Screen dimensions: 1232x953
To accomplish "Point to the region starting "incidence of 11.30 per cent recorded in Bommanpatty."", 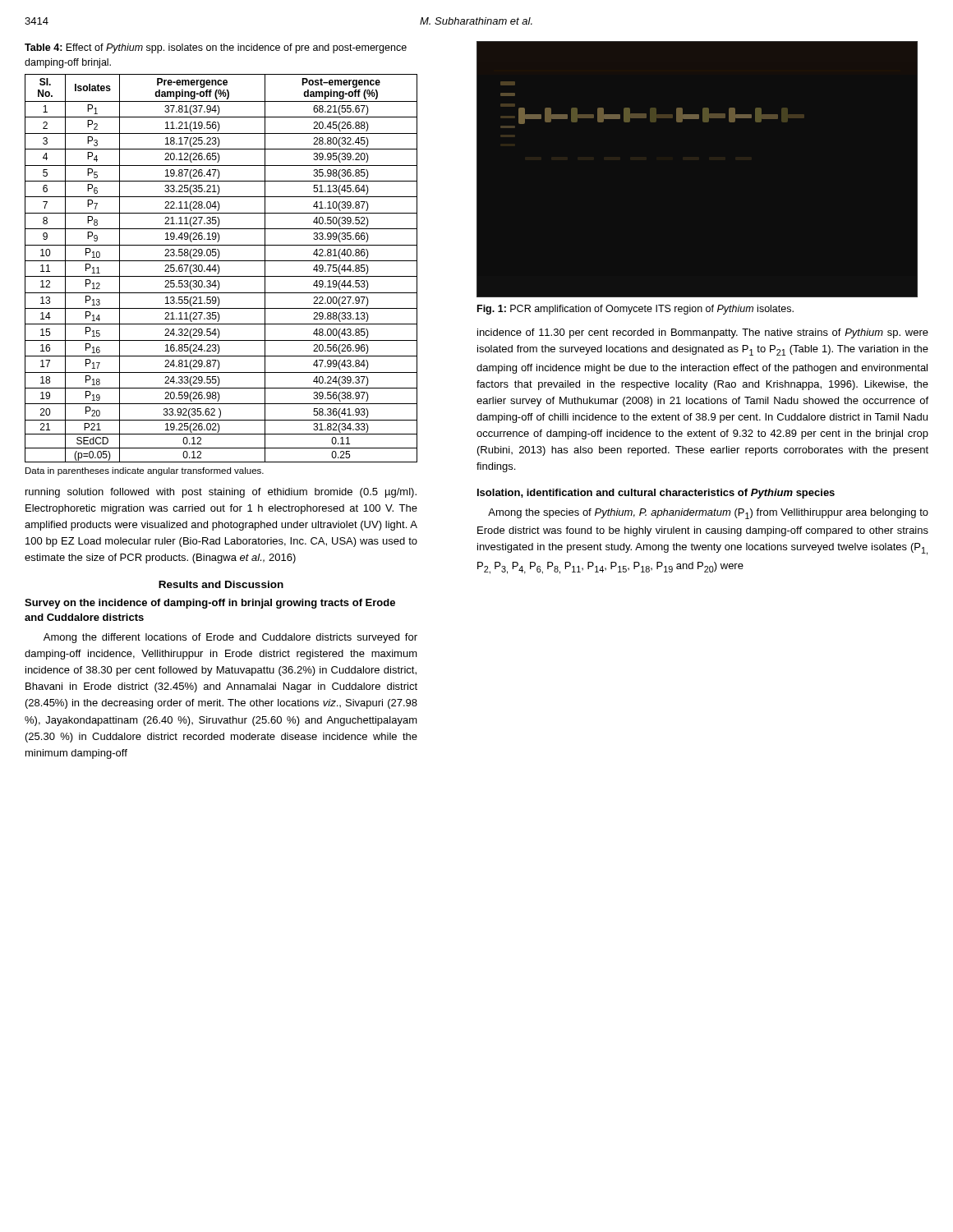I will (702, 399).
